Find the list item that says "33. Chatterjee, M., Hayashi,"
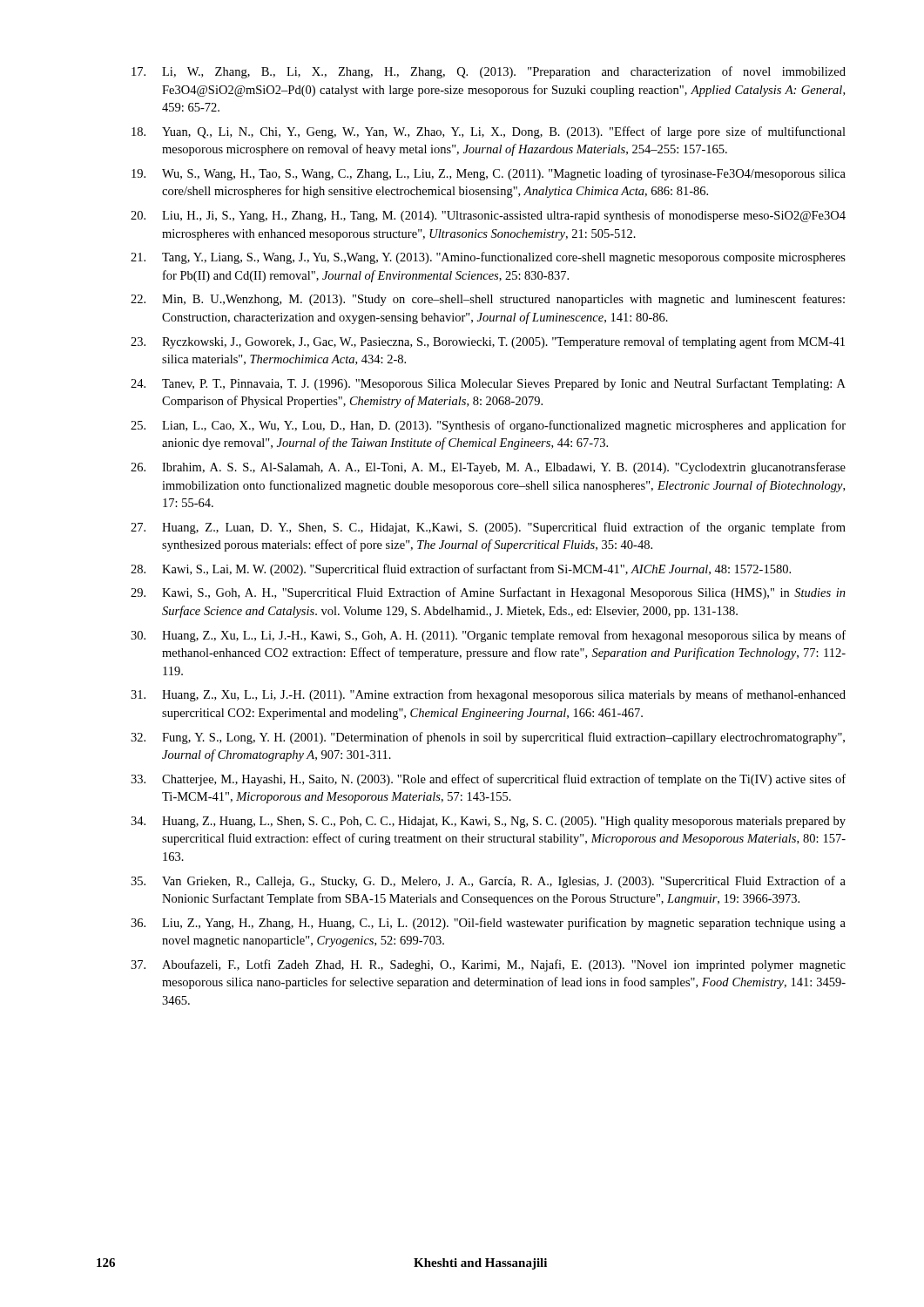 [x=471, y=788]
